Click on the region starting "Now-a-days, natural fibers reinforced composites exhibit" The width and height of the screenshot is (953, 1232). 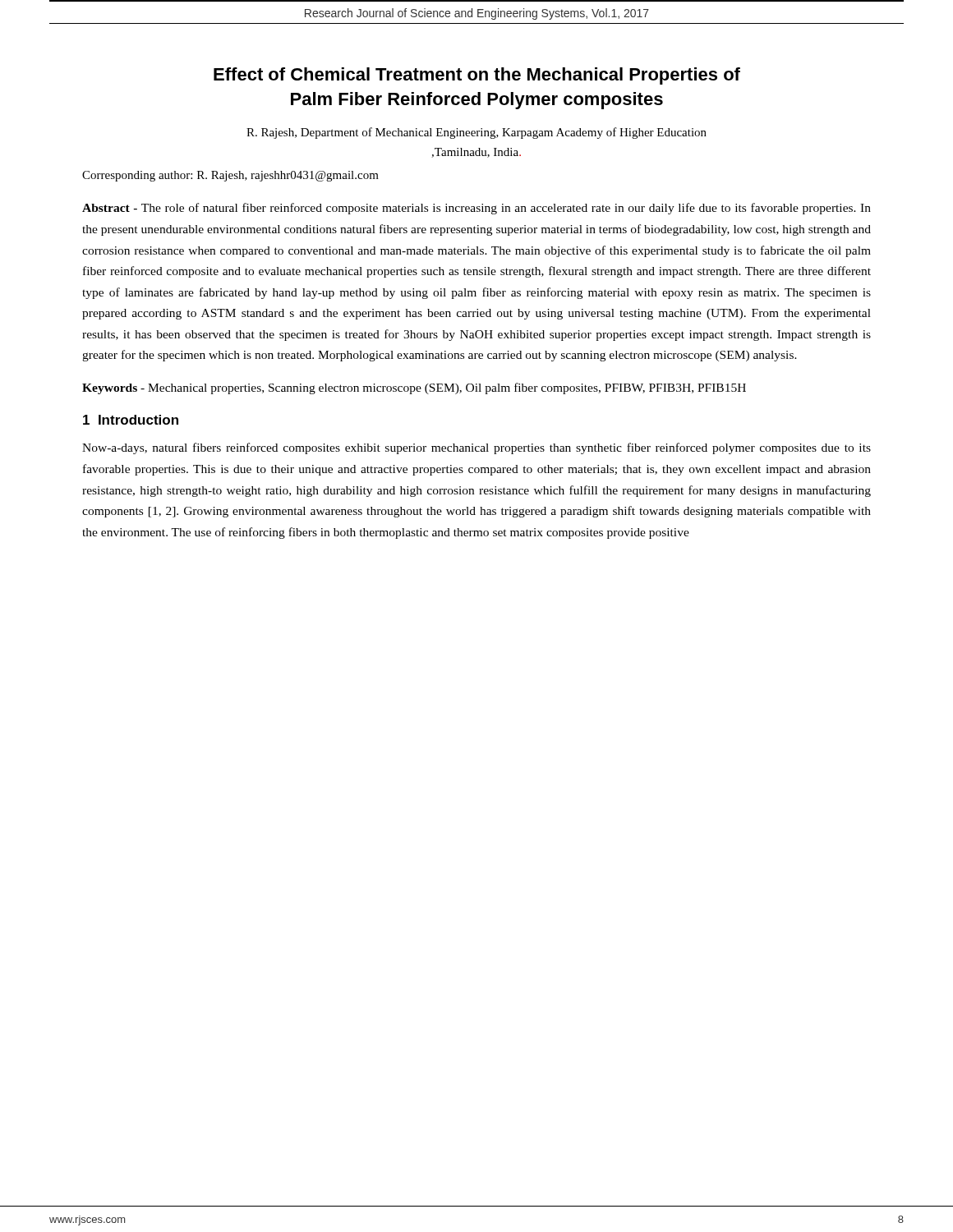click(476, 490)
